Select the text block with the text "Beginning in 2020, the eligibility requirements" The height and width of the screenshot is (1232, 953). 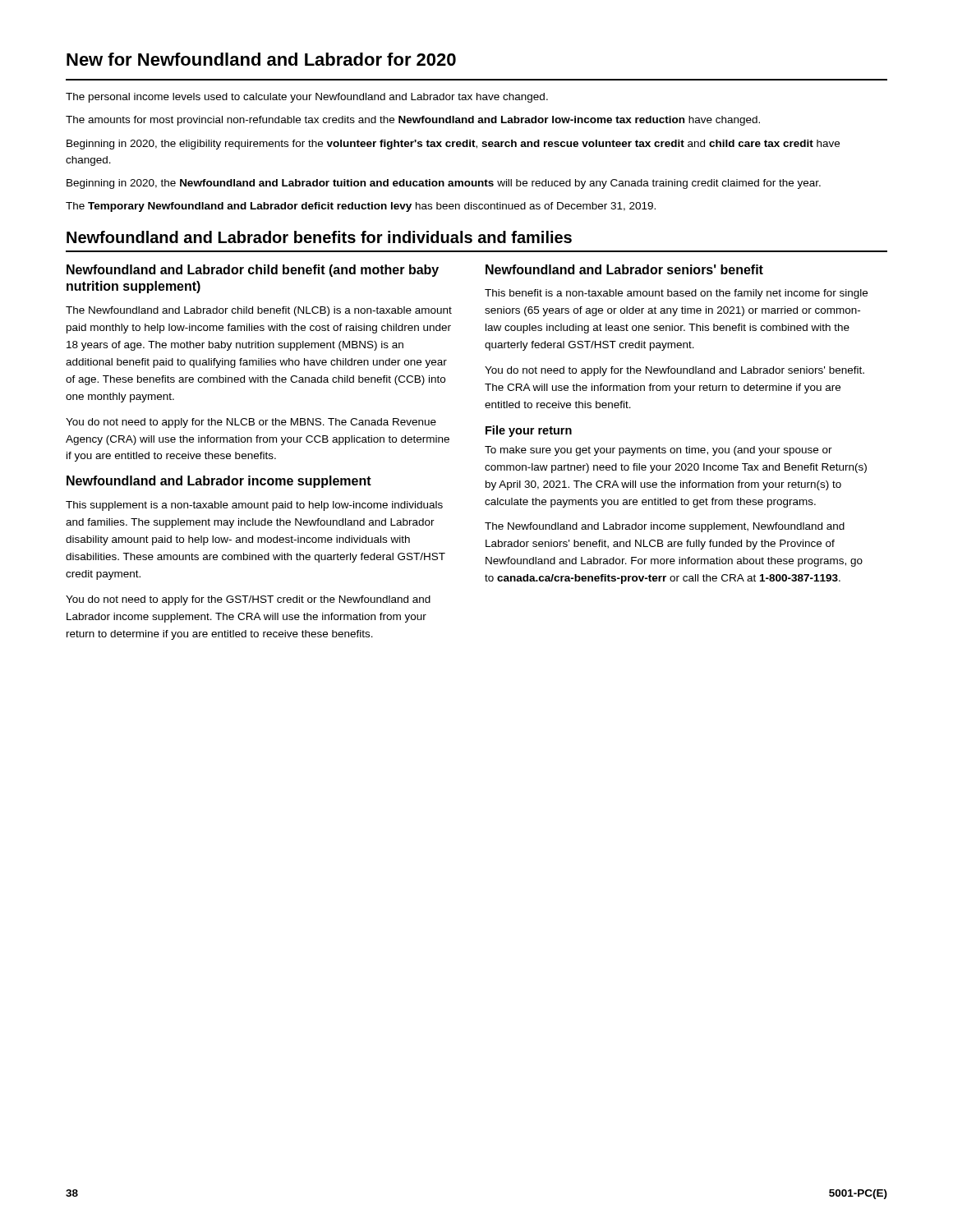[x=453, y=151]
